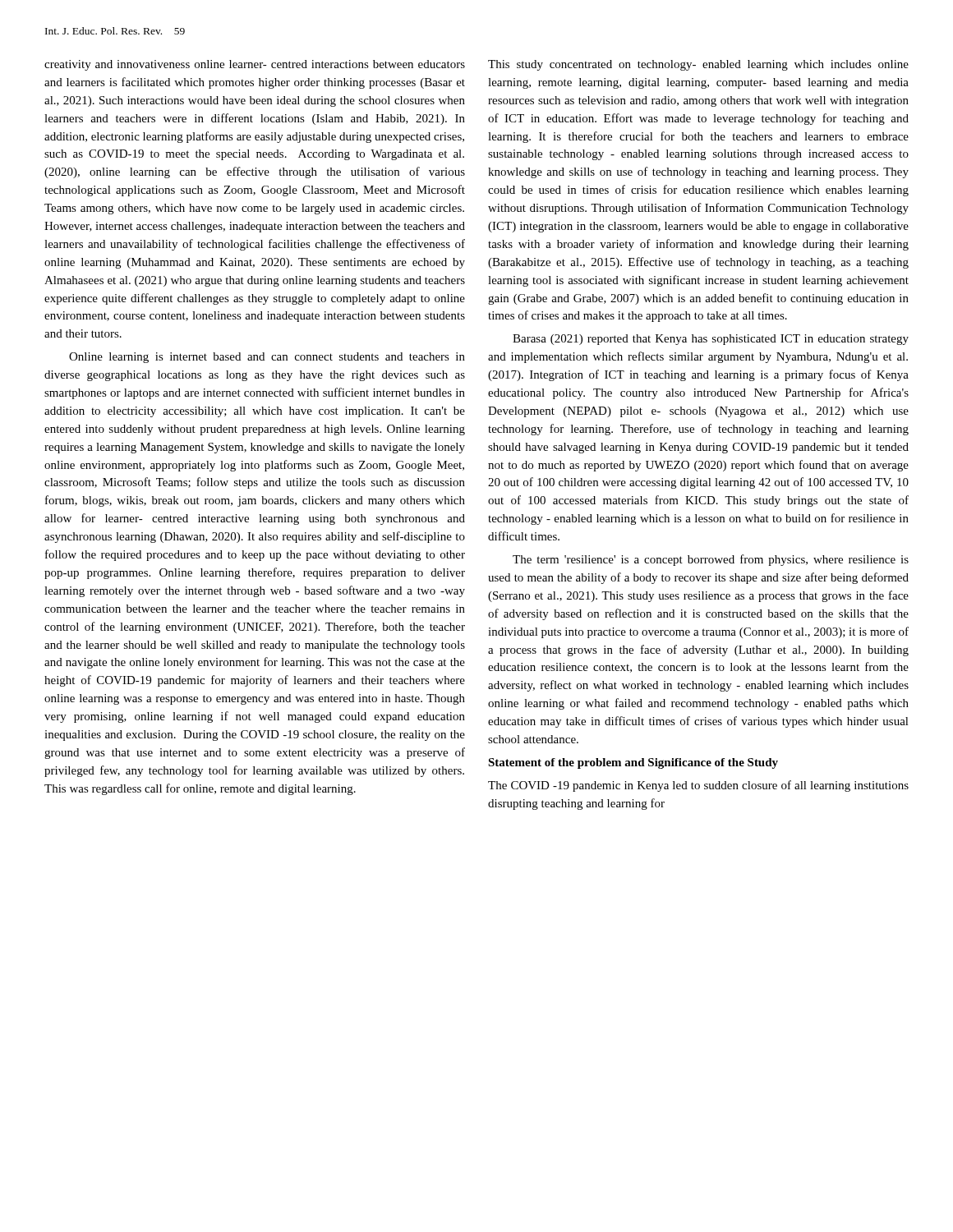The height and width of the screenshot is (1232, 953).
Task: Point to the block beginning "This study concentrated"
Action: pos(698,191)
